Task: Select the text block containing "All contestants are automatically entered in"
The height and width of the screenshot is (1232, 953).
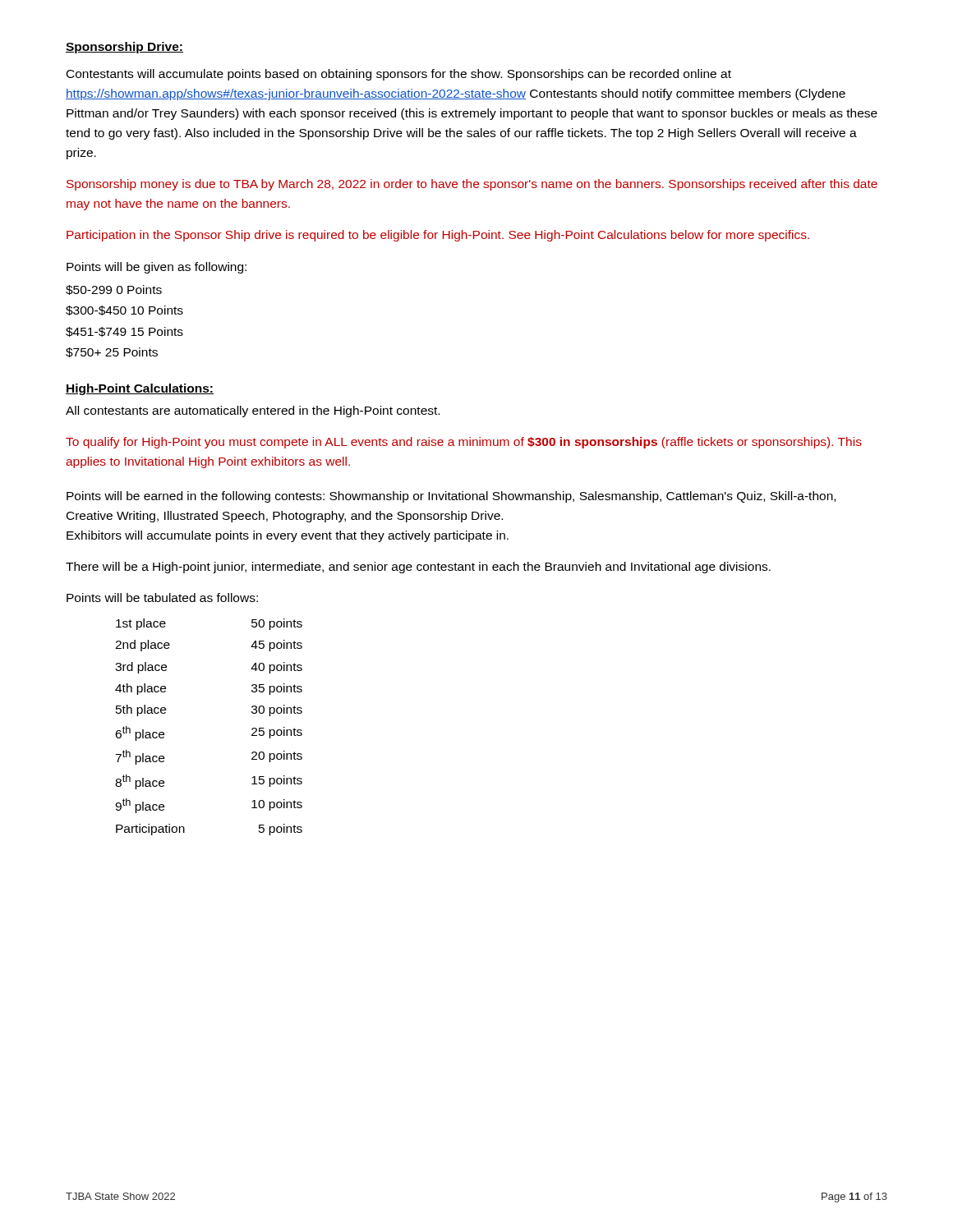Action: click(253, 410)
